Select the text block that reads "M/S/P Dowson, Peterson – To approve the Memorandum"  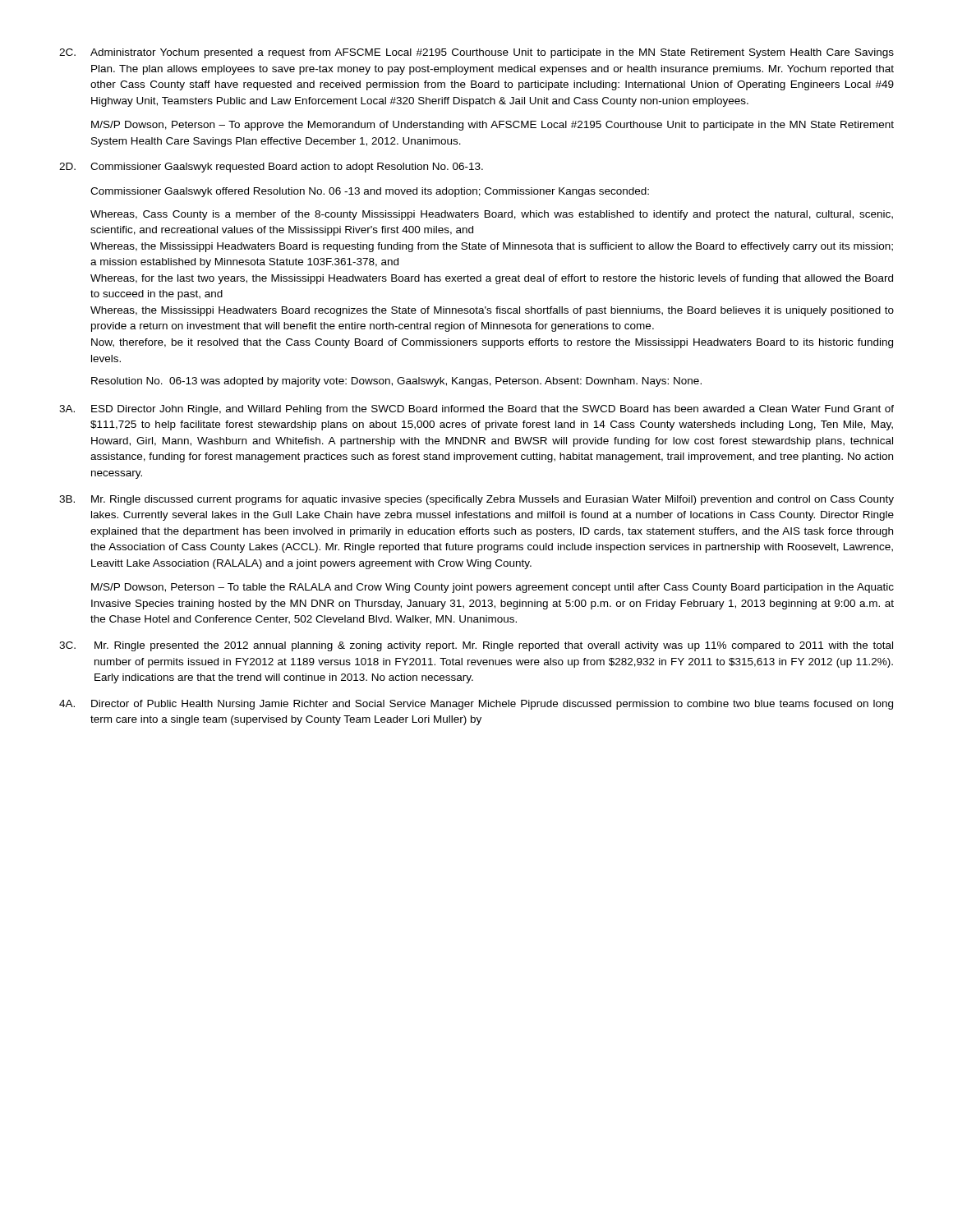point(492,133)
